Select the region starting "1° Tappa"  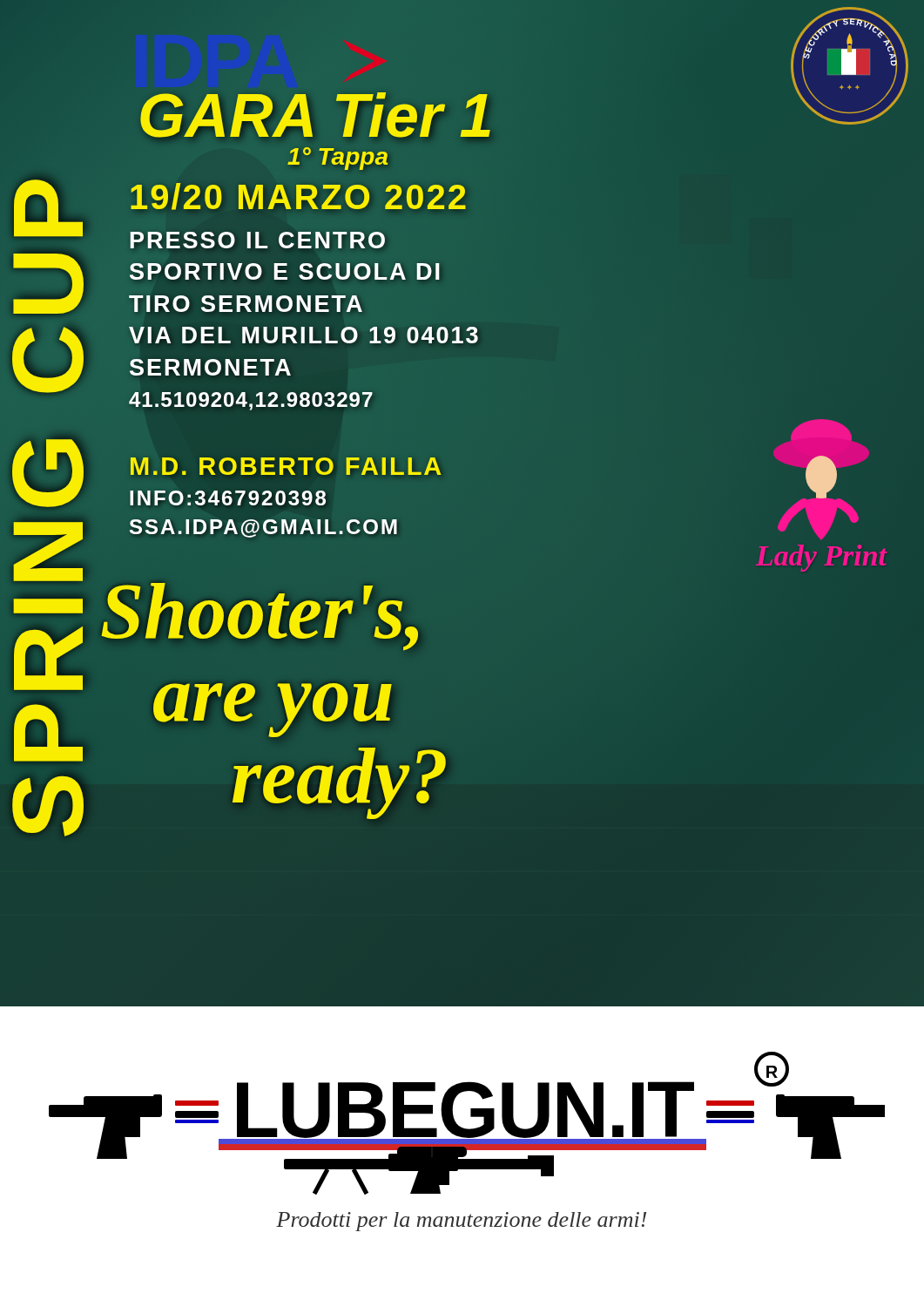click(338, 156)
